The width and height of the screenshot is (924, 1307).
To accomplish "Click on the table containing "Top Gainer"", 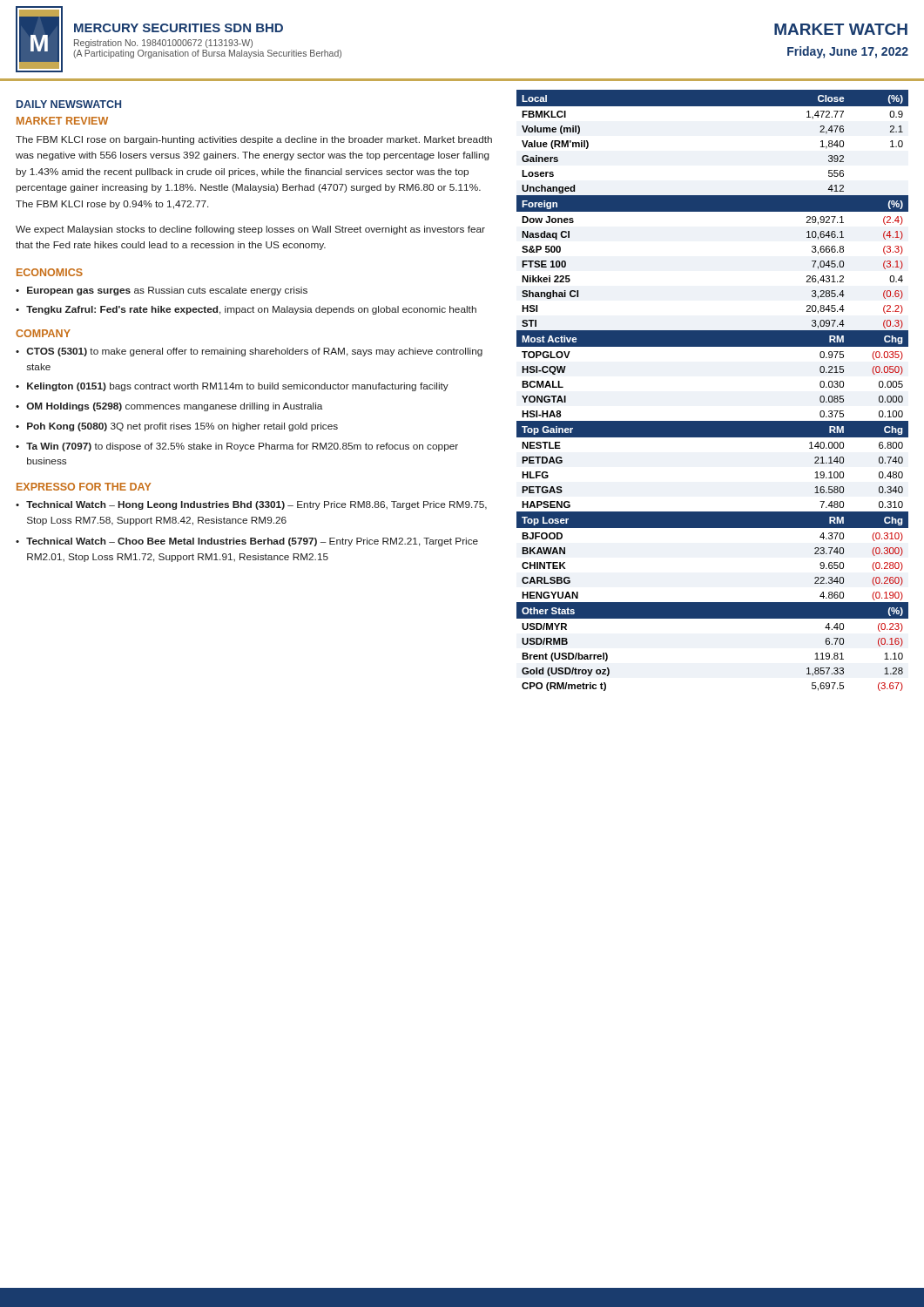I will tap(712, 391).
